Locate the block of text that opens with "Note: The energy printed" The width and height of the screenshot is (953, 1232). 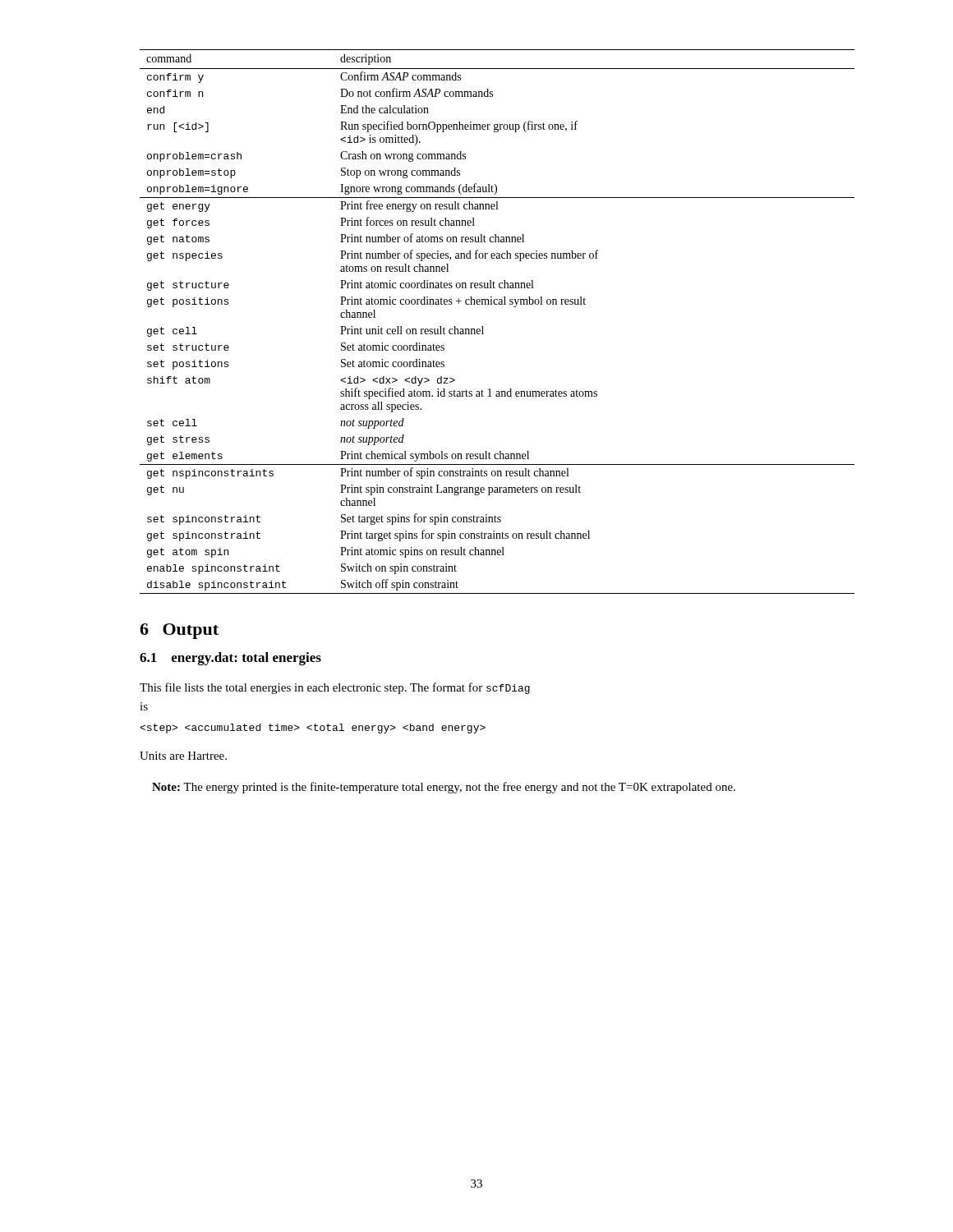pos(497,787)
